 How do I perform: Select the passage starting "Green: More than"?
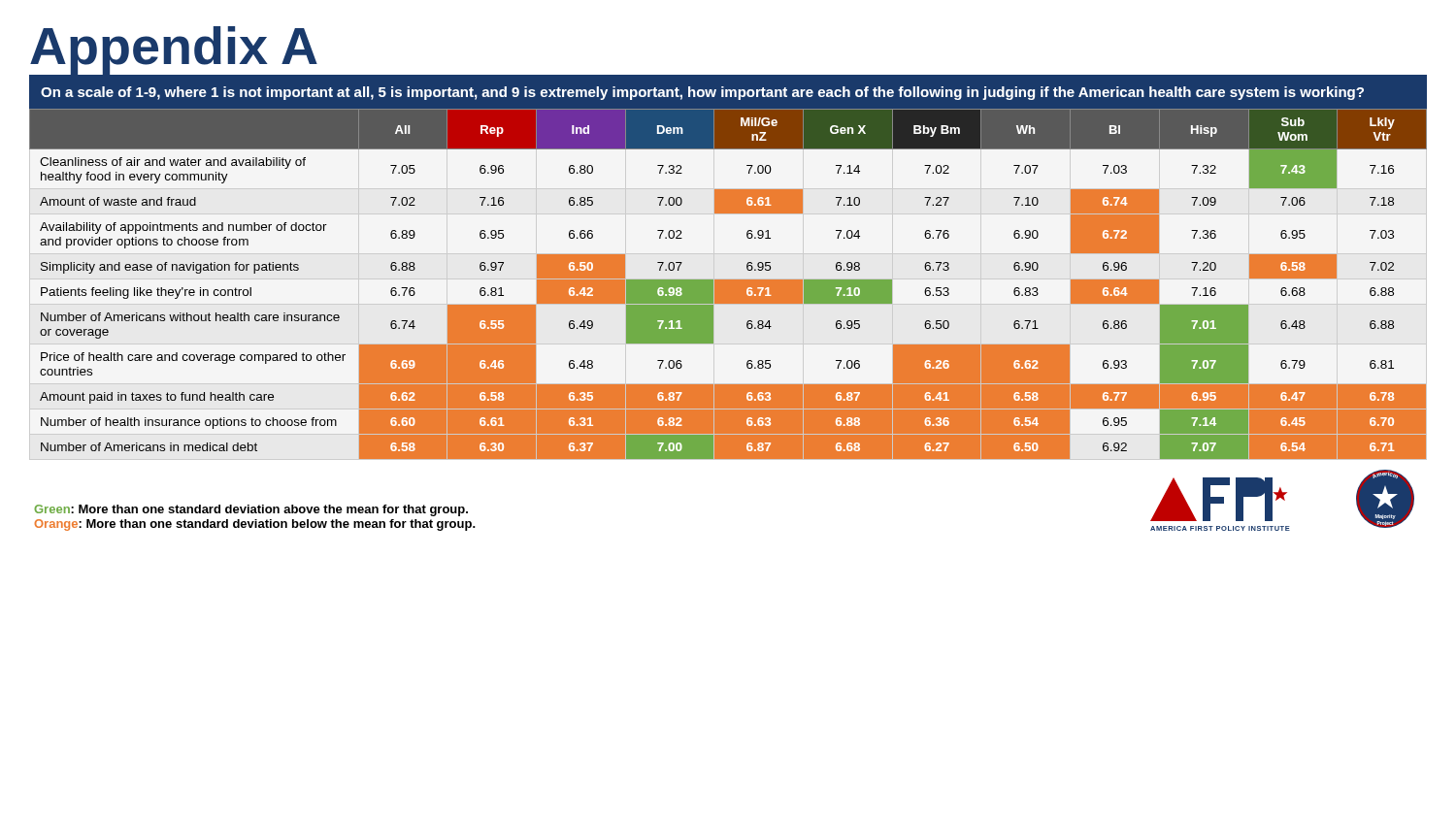255,517
